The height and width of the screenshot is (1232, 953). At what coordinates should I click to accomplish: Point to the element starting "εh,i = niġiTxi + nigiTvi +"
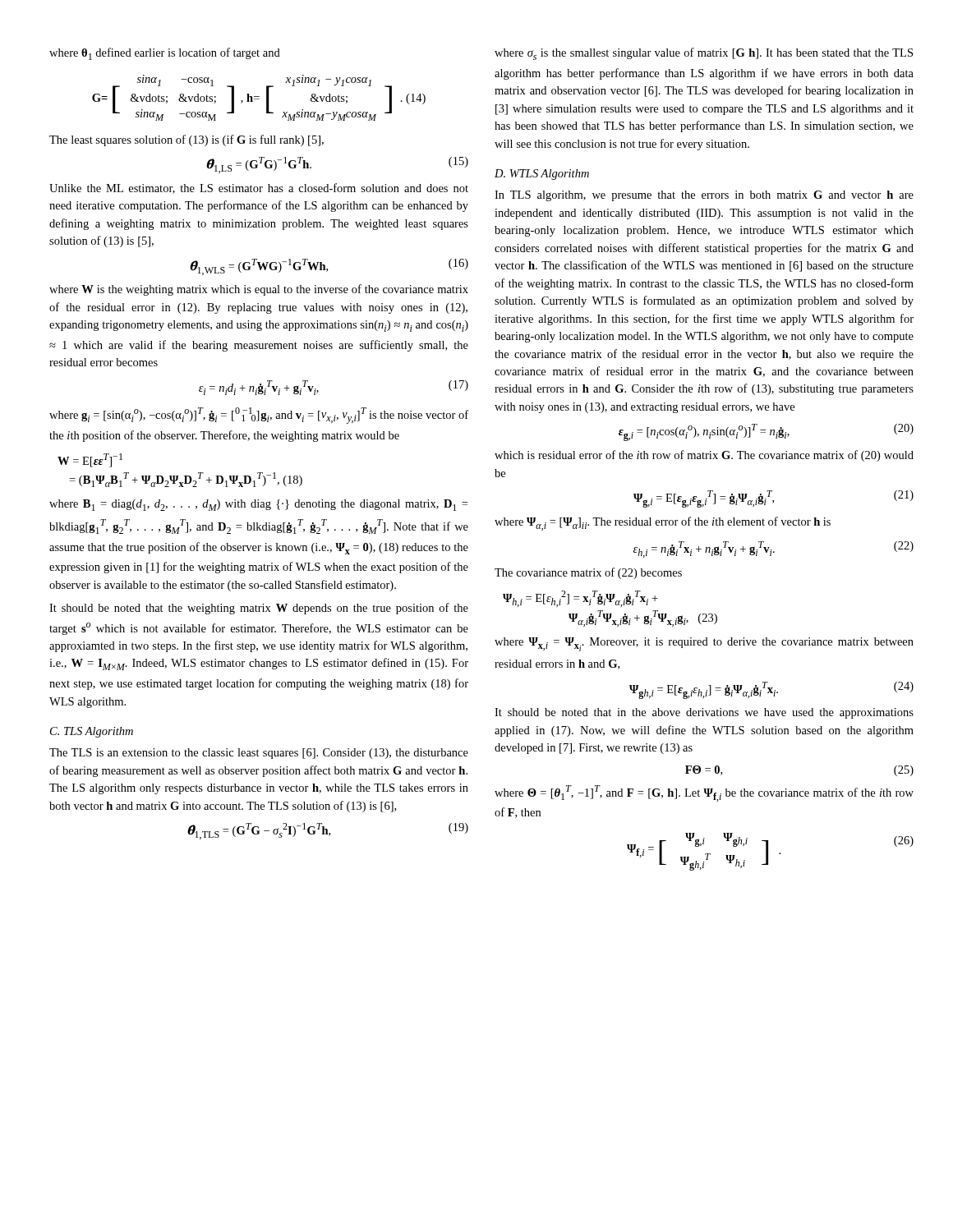point(773,549)
